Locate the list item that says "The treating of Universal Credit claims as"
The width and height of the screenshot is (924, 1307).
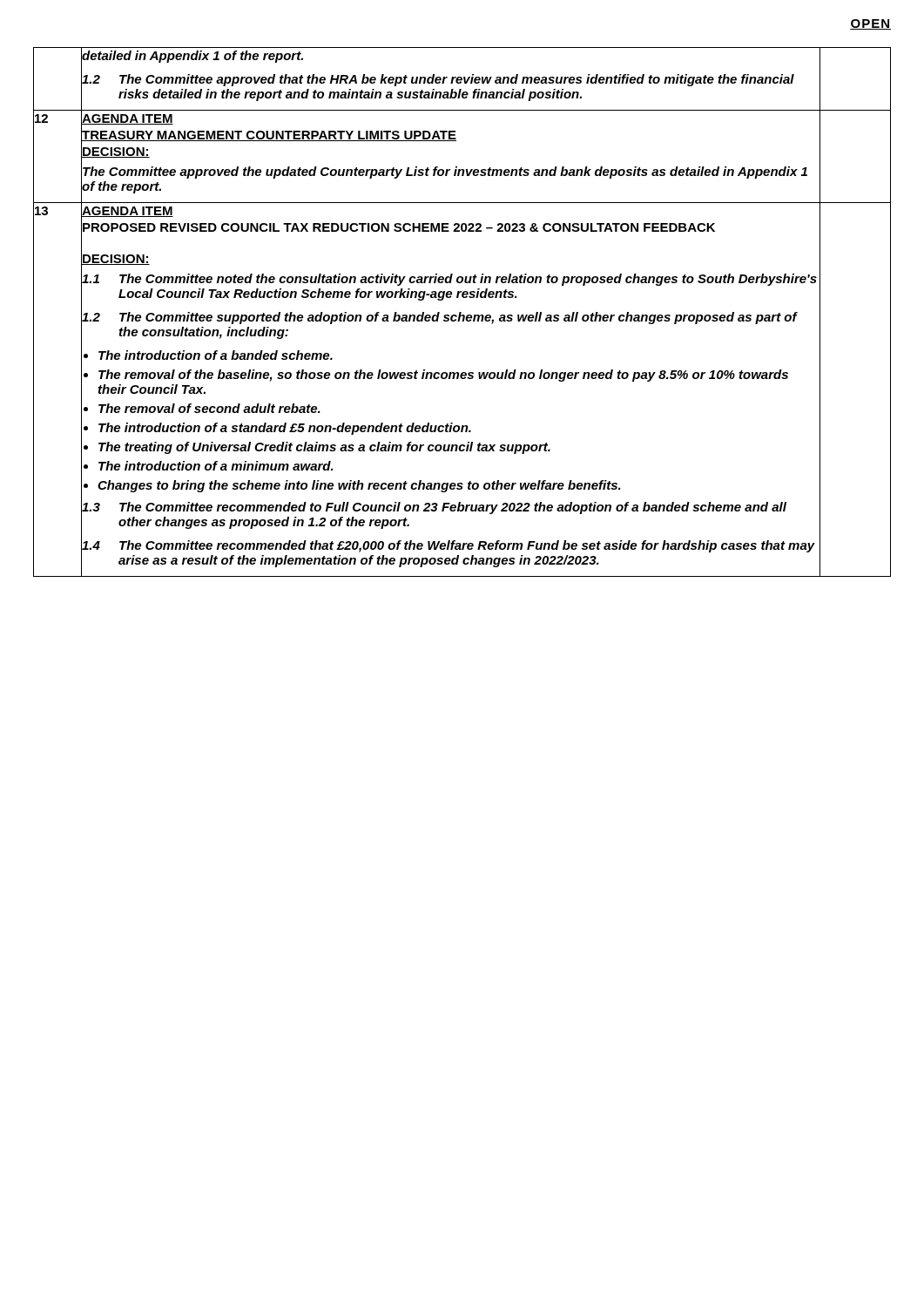[324, 447]
